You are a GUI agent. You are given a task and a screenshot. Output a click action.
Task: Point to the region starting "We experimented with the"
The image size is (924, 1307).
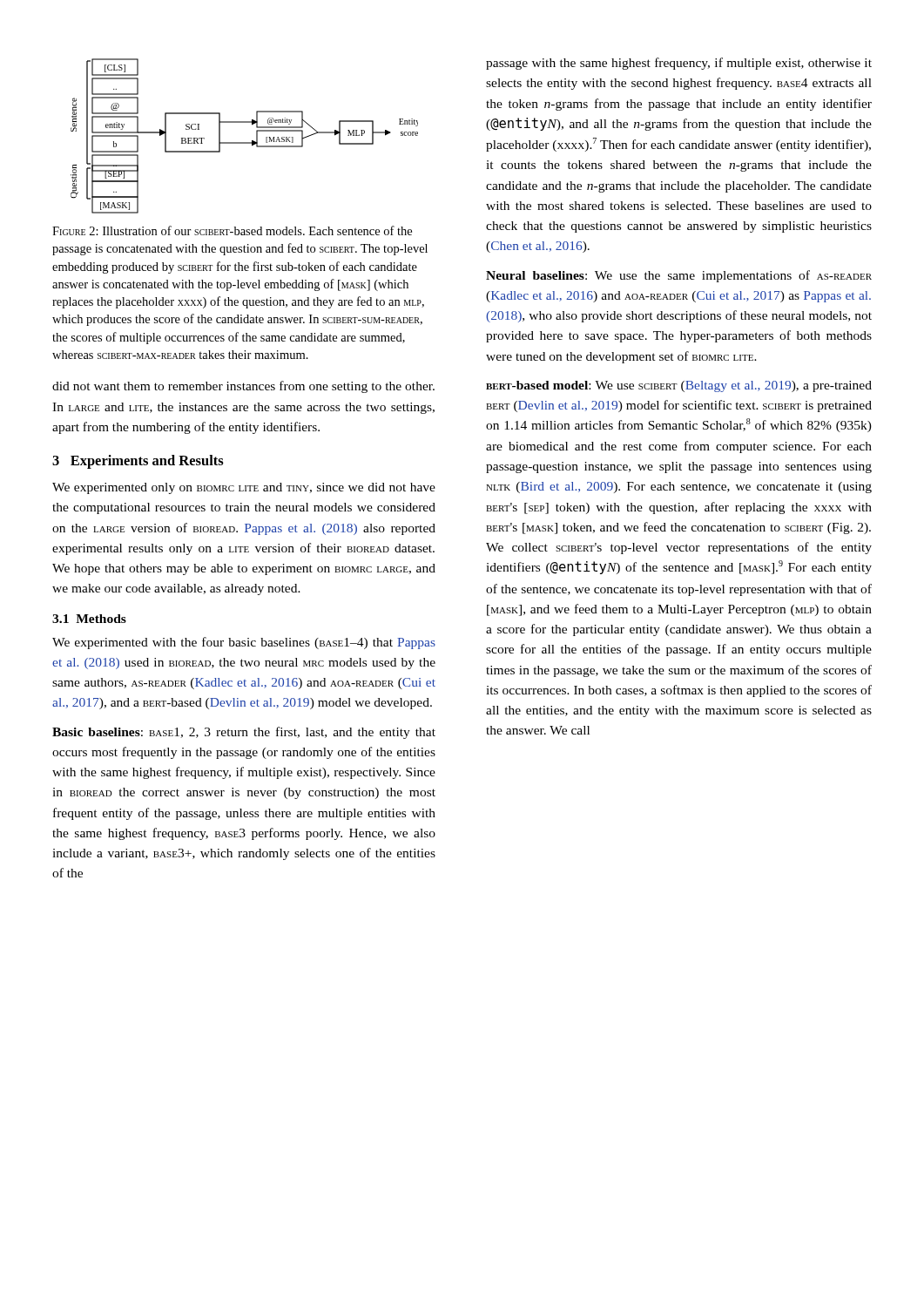pyautogui.click(x=244, y=672)
